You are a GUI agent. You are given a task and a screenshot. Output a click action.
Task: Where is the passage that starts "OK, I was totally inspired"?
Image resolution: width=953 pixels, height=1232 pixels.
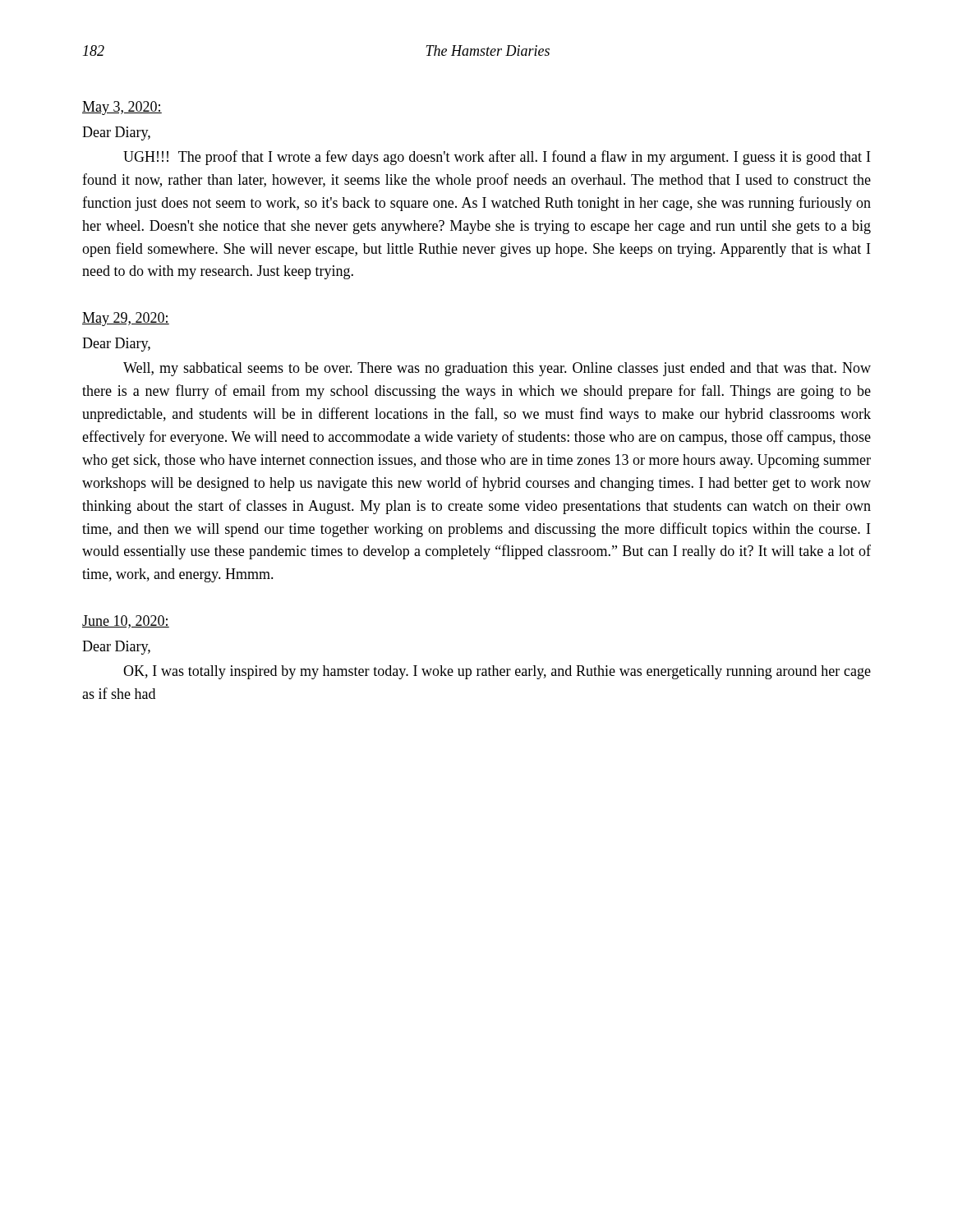click(476, 684)
